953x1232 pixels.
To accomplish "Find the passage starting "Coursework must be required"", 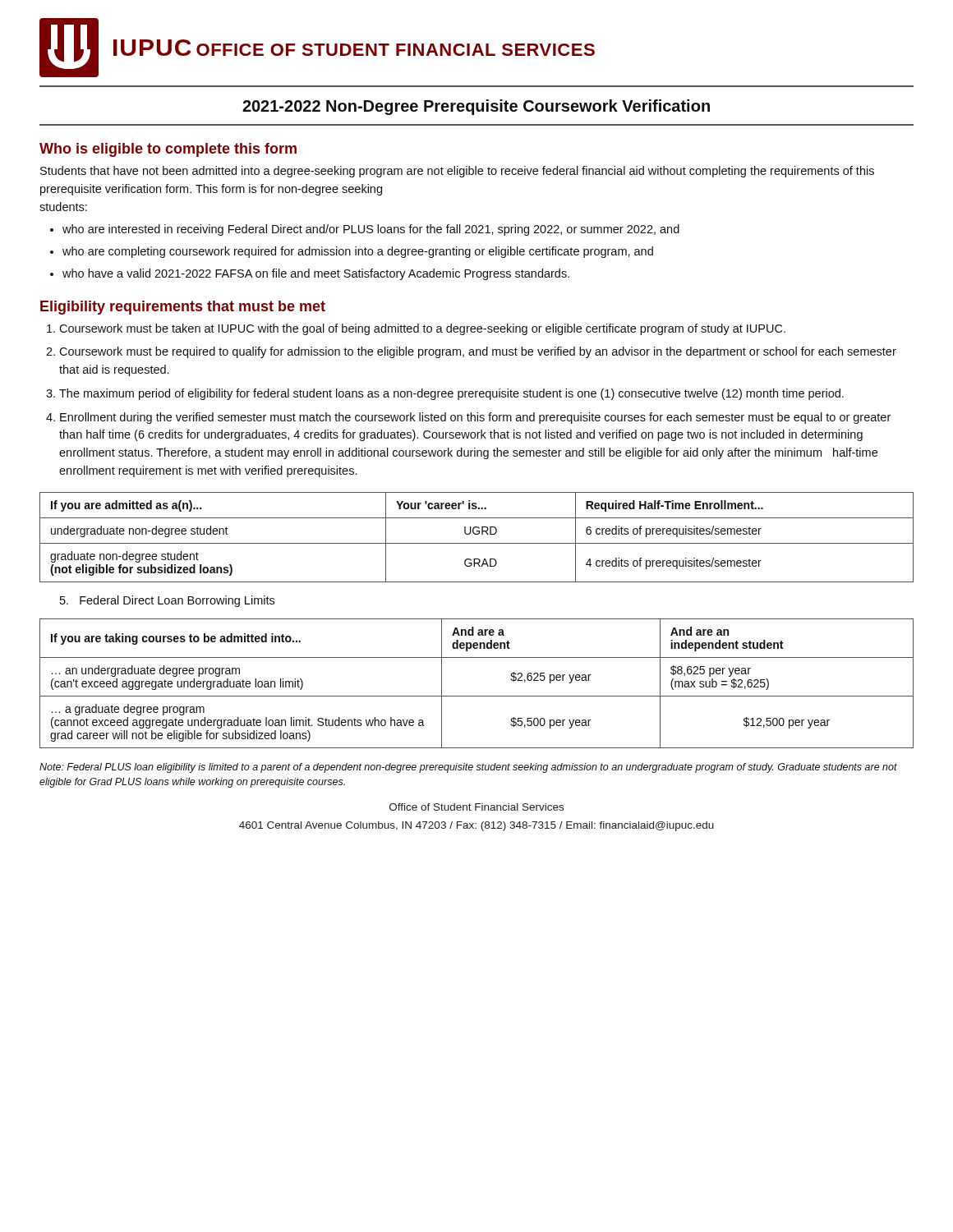I will click(486, 361).
